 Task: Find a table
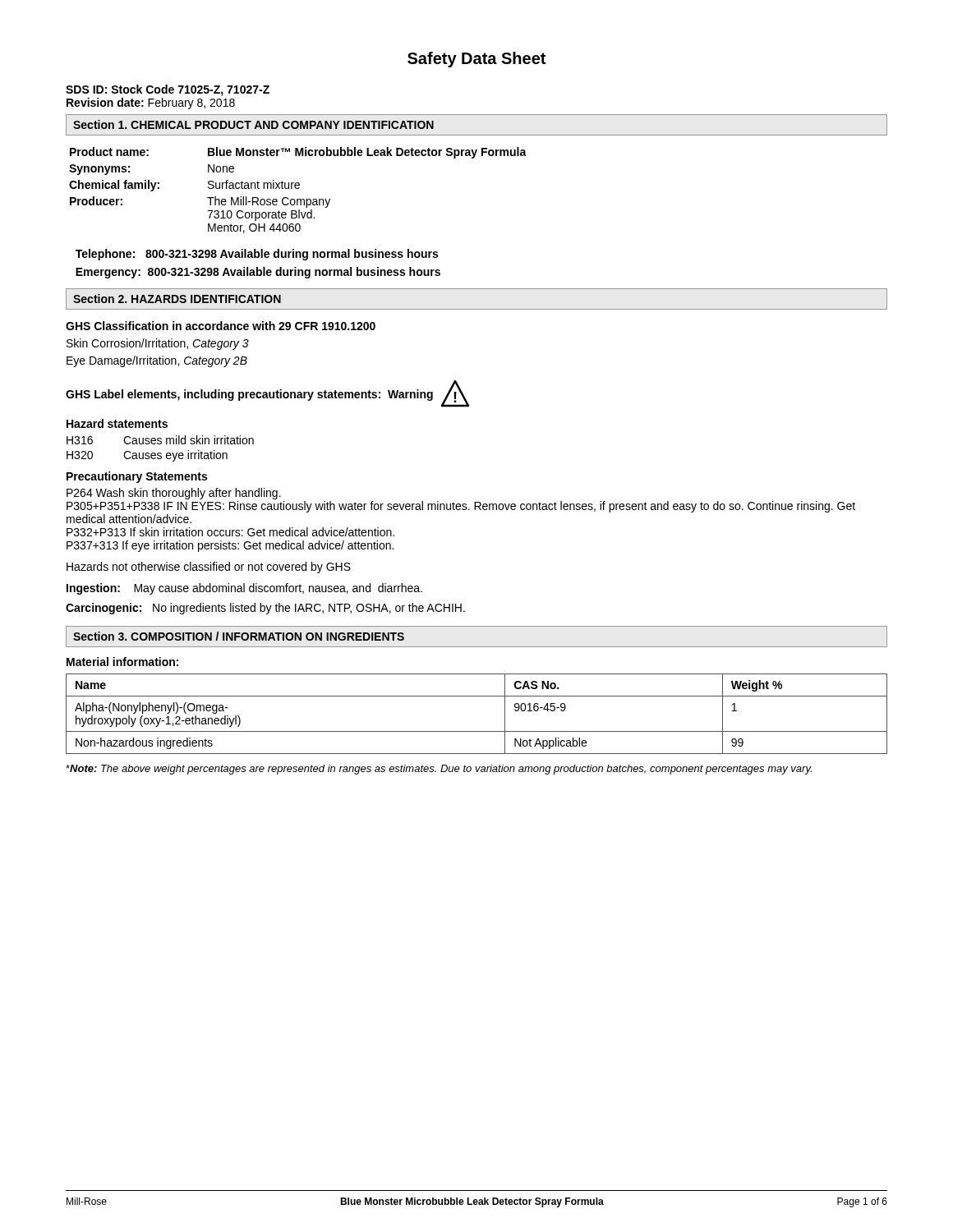click(476, 714)
